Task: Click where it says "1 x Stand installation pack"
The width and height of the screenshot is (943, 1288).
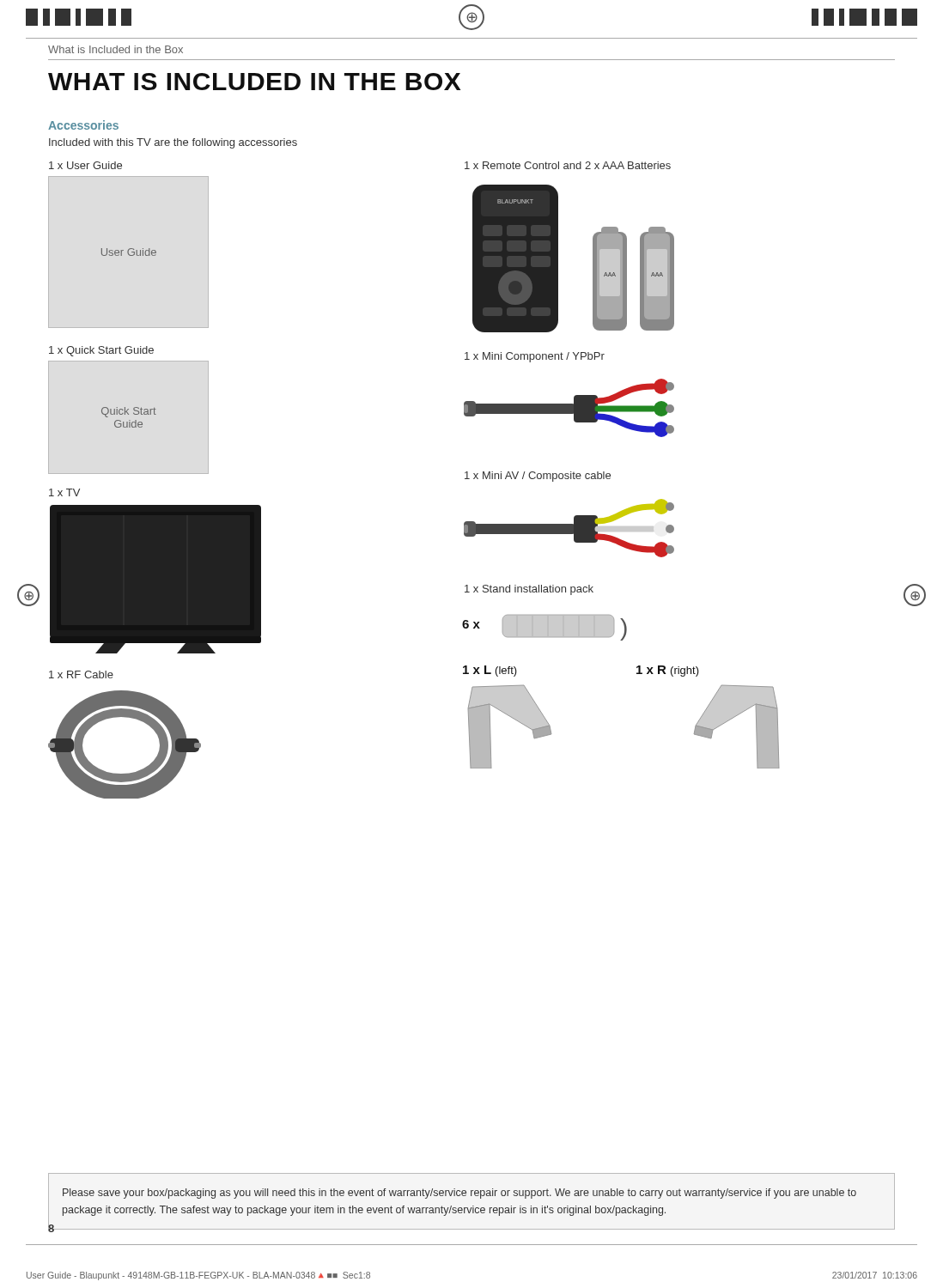Action: click(529, 589)
